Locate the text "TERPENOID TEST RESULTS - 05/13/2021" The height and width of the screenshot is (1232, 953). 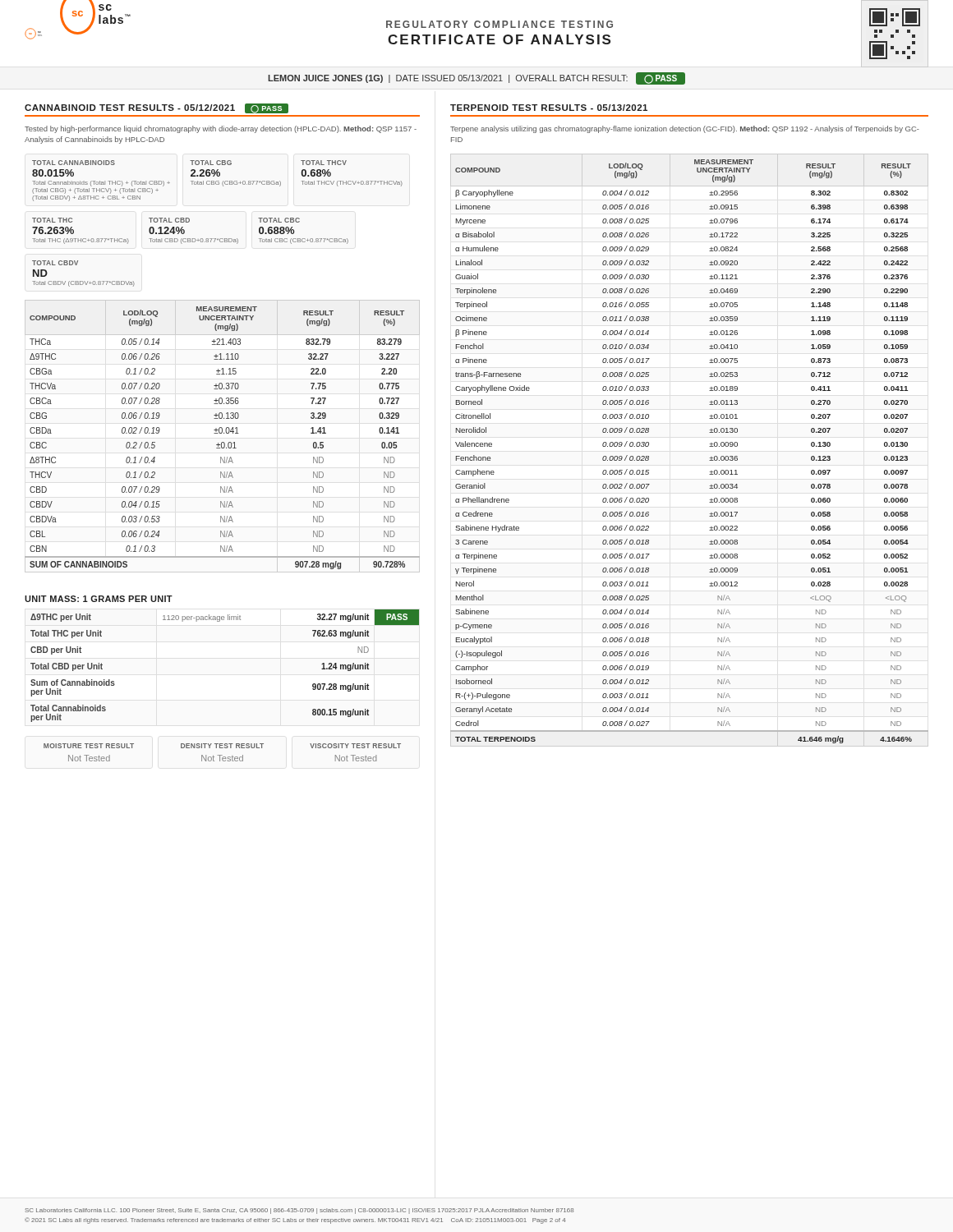click(x=549, y=108)
